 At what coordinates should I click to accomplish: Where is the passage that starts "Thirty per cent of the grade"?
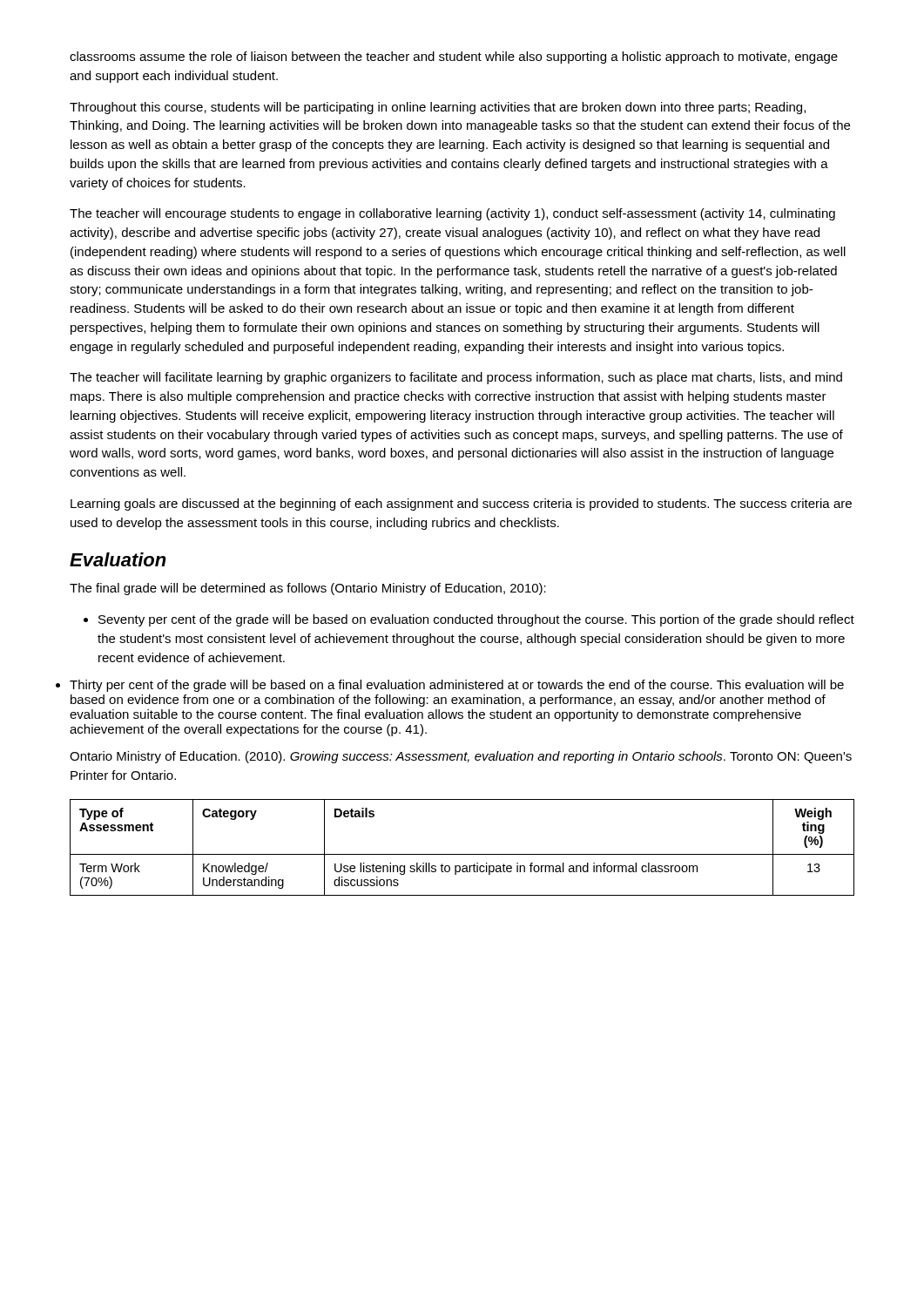coord(462,707)
